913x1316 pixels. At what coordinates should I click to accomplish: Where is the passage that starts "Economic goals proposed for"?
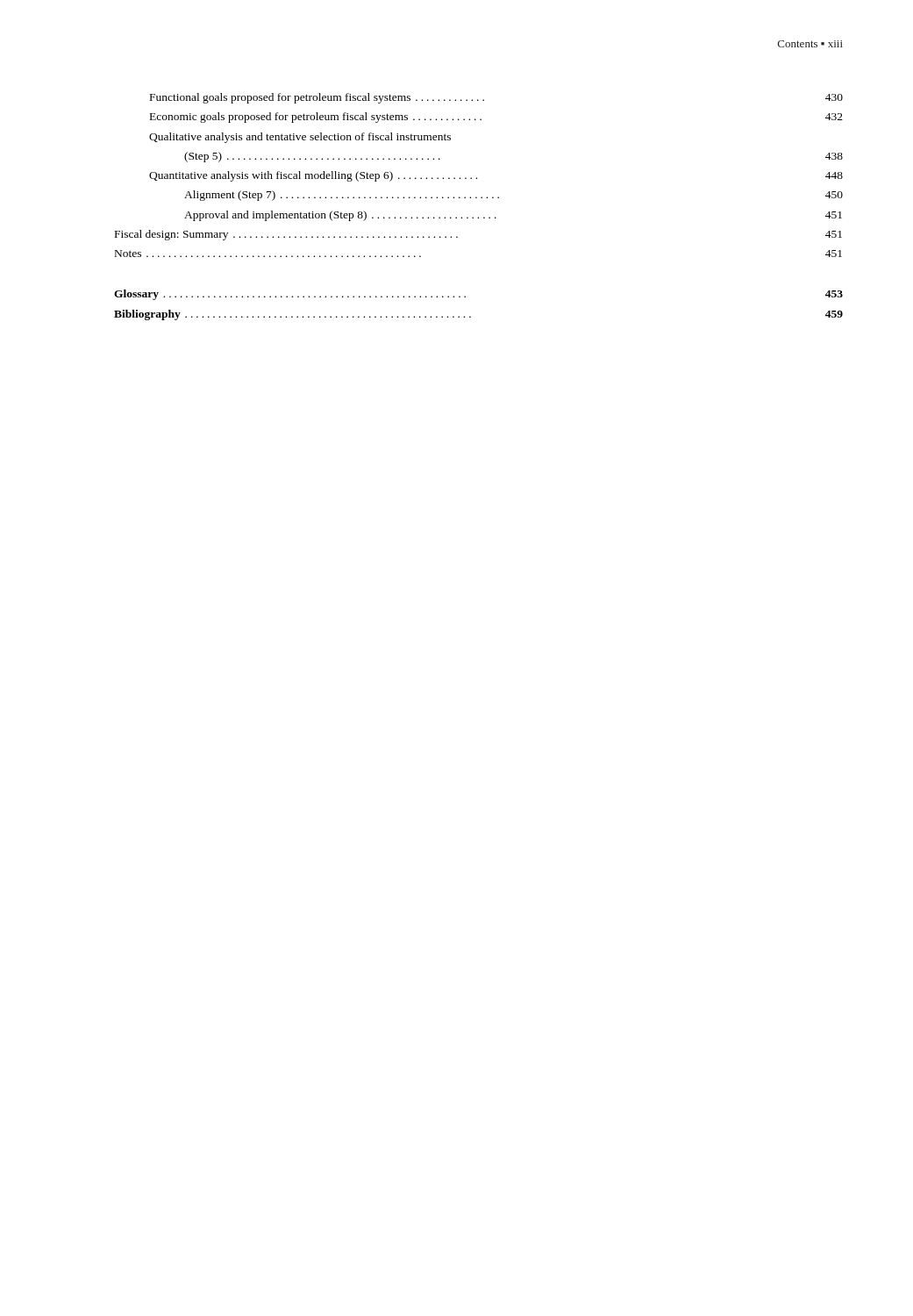tap(276, 117)
